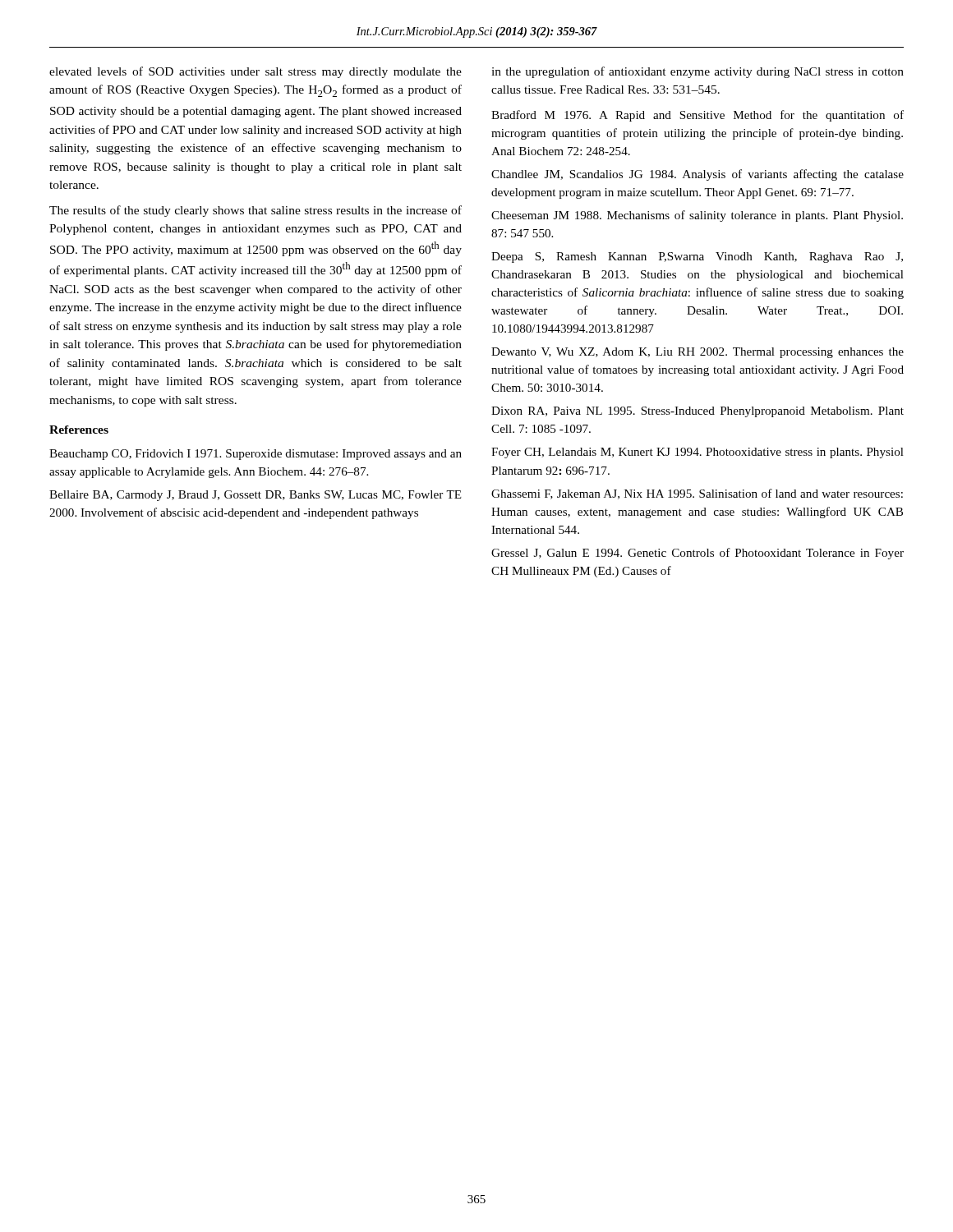The height and width of the screenshot is (1232, 953).
Task: Click the passage that begins "Dixon RA, Paiva NL 1995. Stress-Induced"
Action: tap(698, 420)
